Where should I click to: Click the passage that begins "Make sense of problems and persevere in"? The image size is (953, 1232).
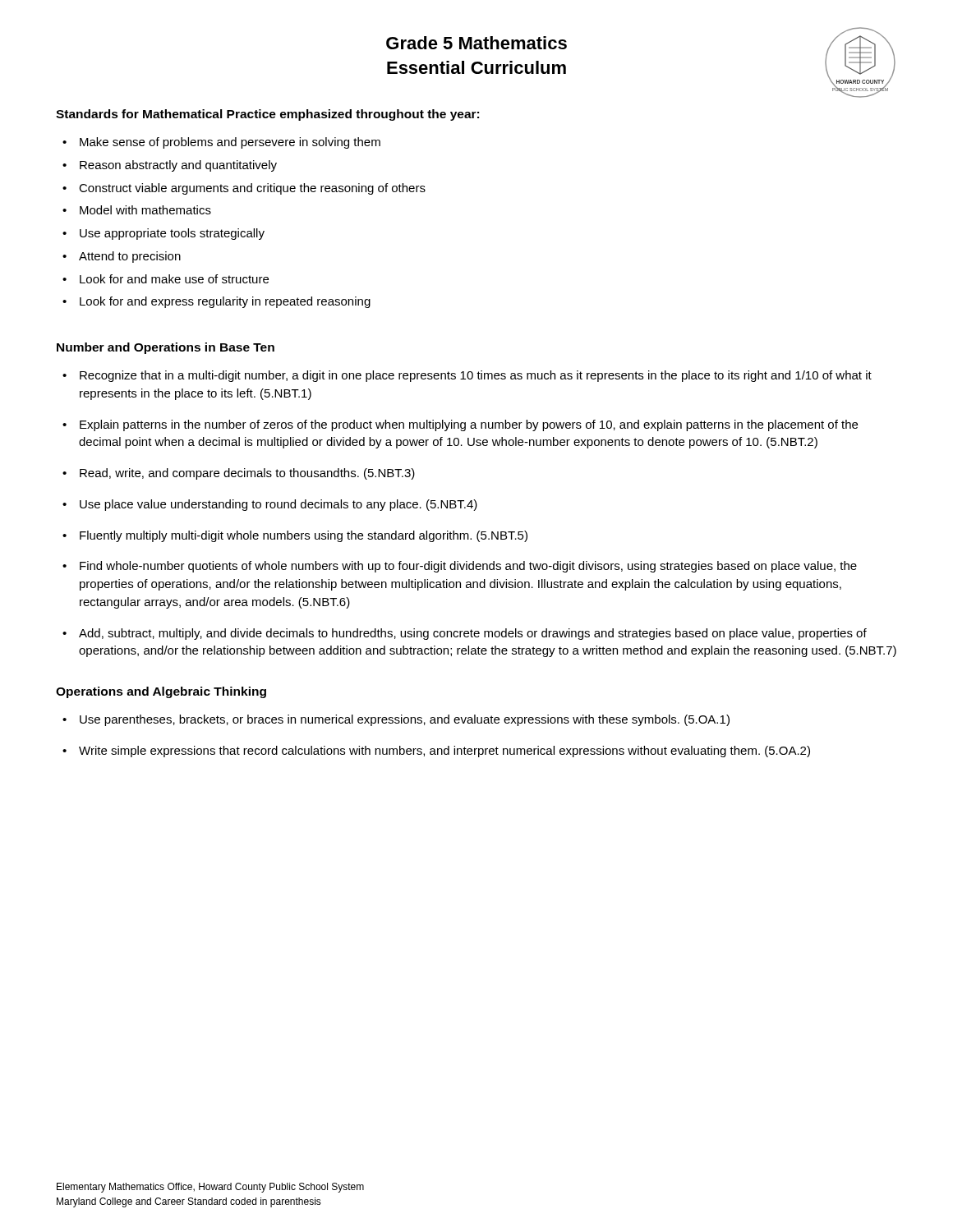click(x=230, y=142)
